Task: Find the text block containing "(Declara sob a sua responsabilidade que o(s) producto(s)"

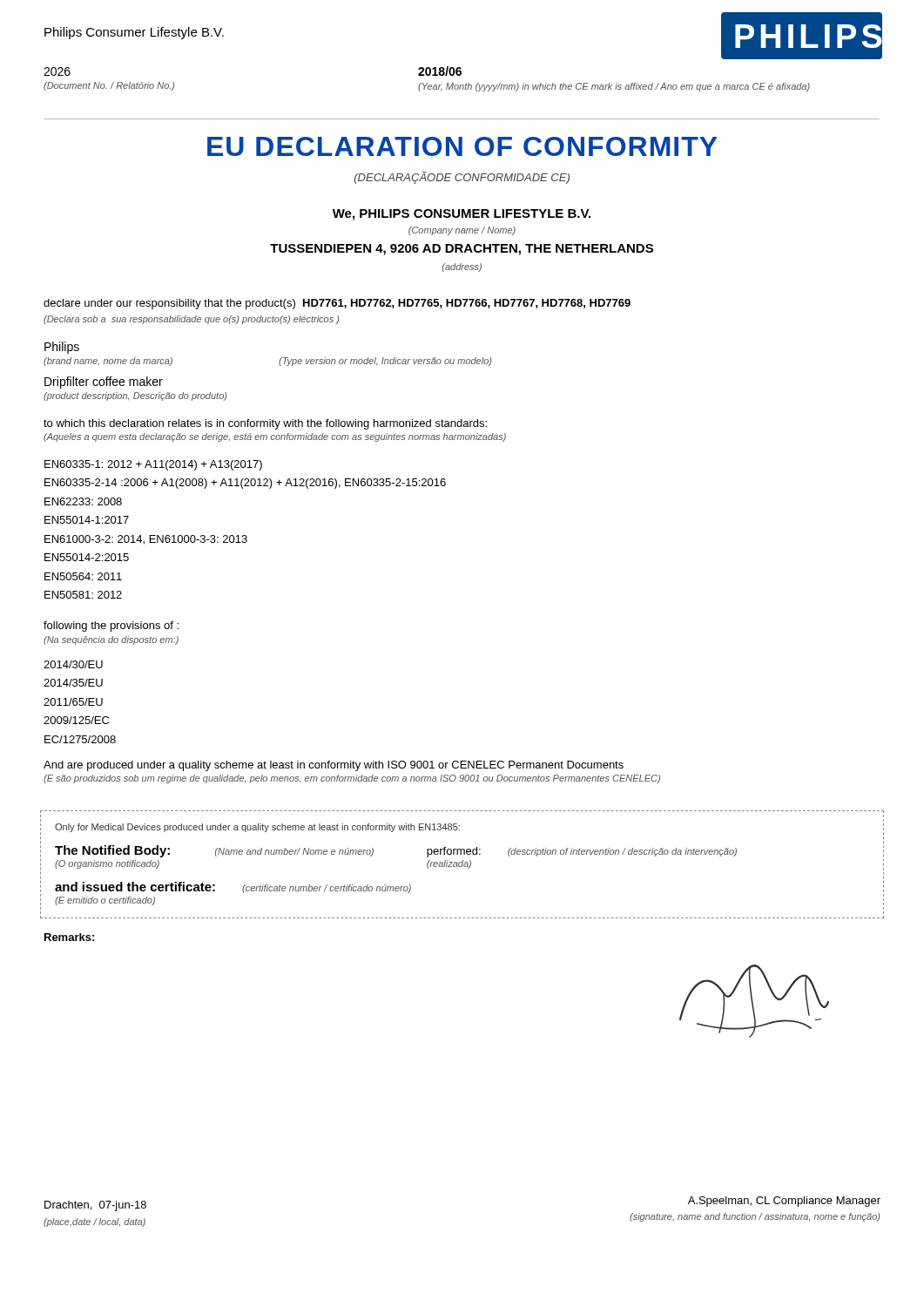Action: click(x=192, y=319)
